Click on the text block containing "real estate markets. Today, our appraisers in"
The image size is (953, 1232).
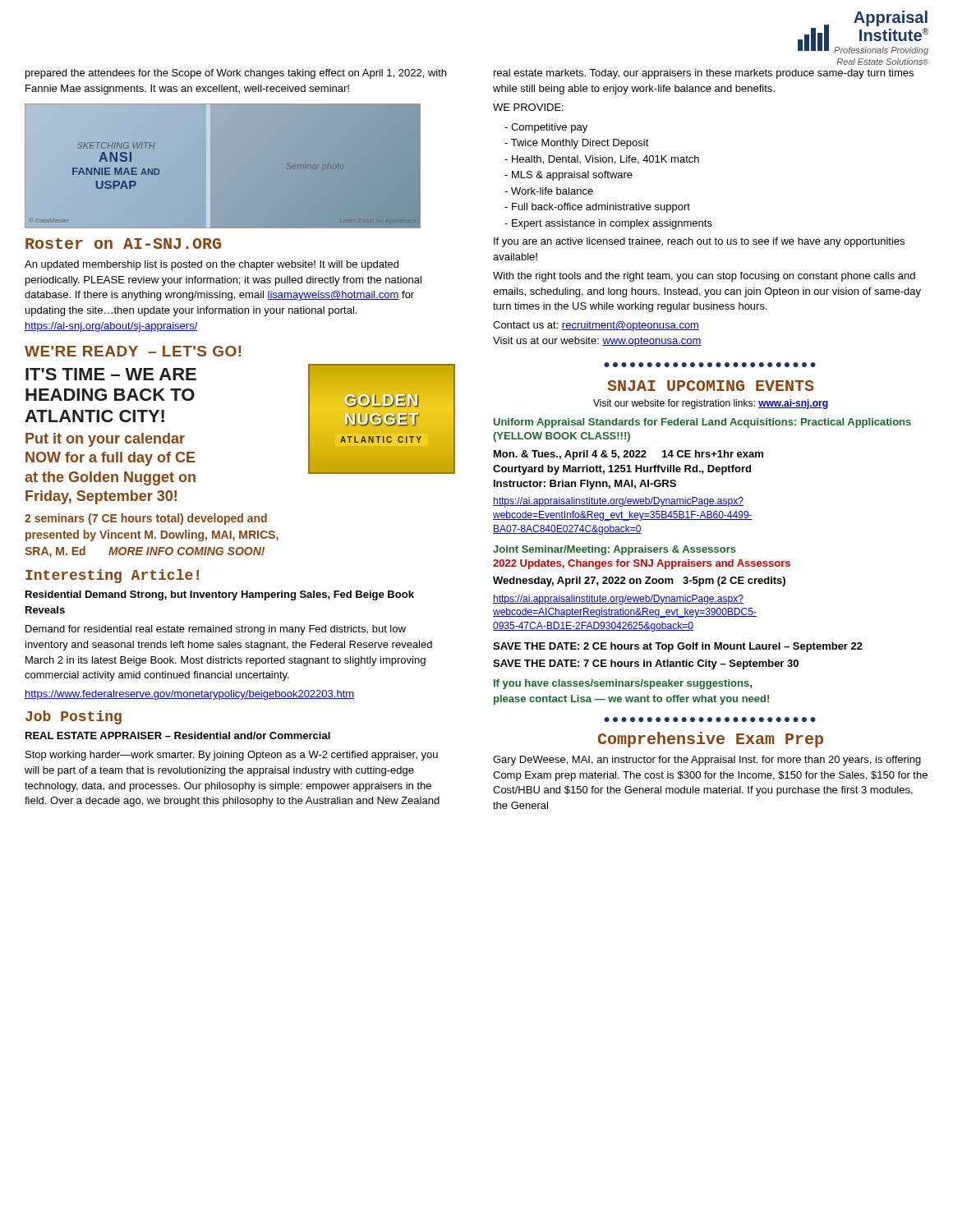coord(704,74)
